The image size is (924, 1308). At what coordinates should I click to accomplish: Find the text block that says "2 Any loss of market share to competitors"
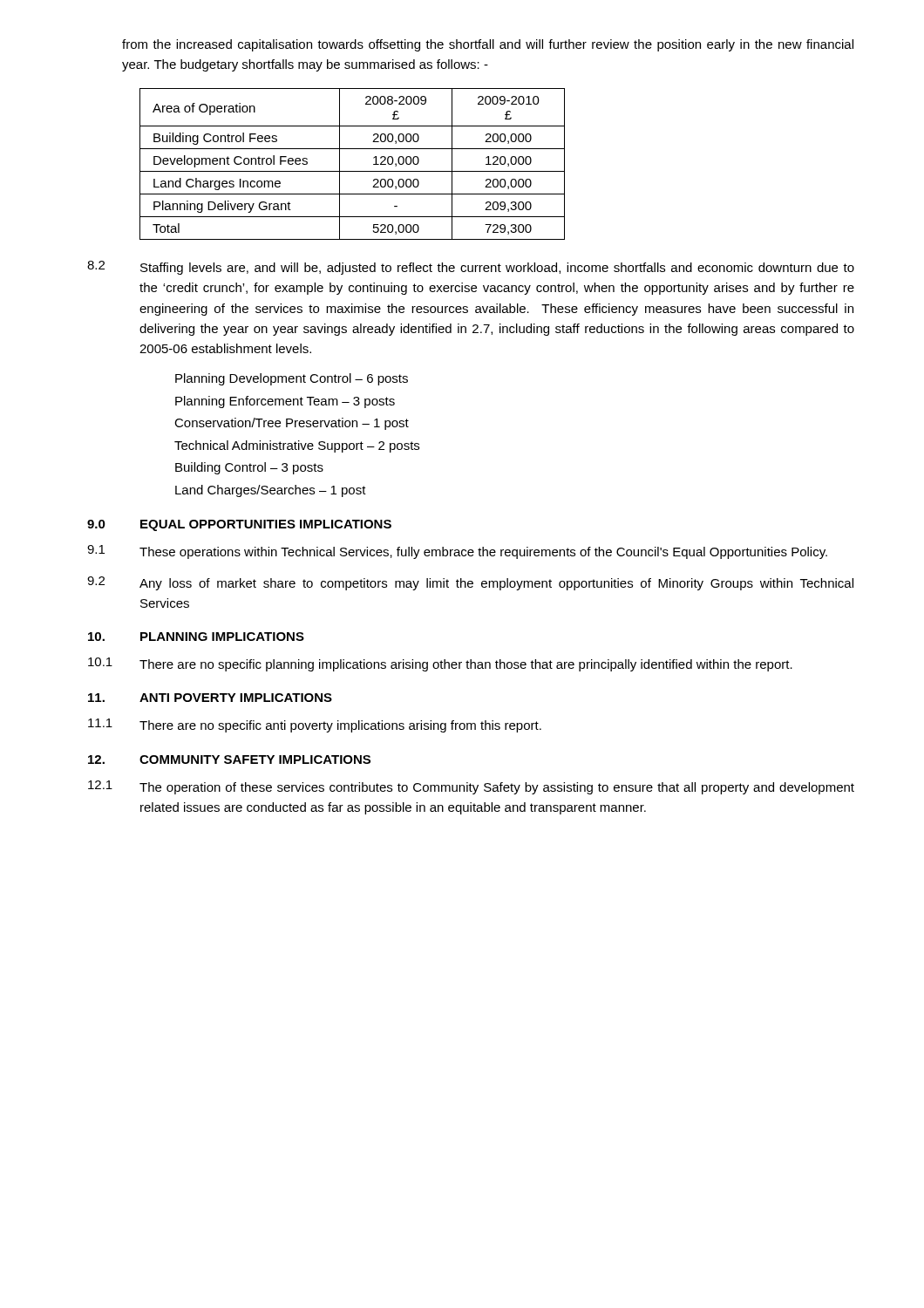471,593
